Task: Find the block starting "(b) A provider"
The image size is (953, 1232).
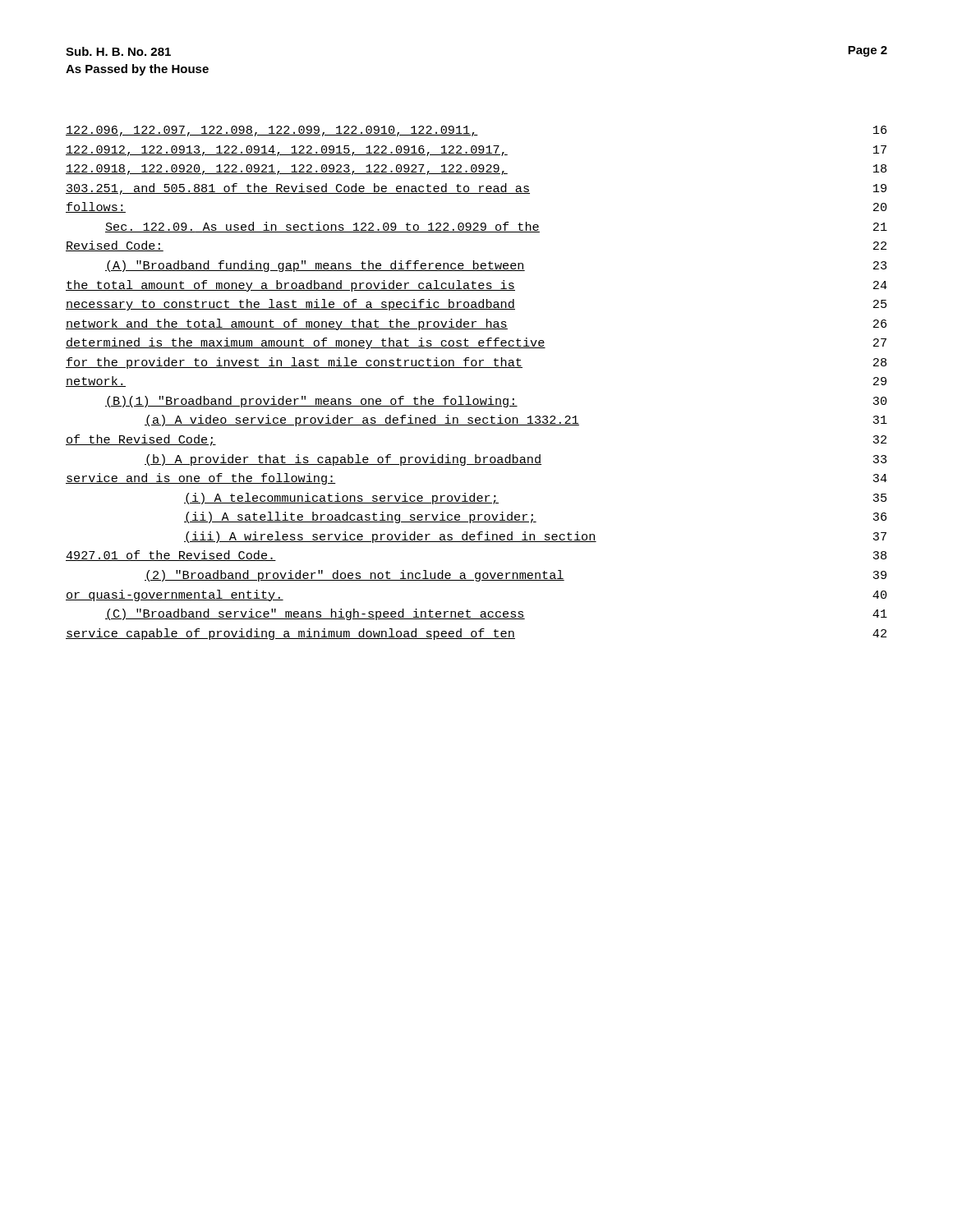Action: coord(476,460)
